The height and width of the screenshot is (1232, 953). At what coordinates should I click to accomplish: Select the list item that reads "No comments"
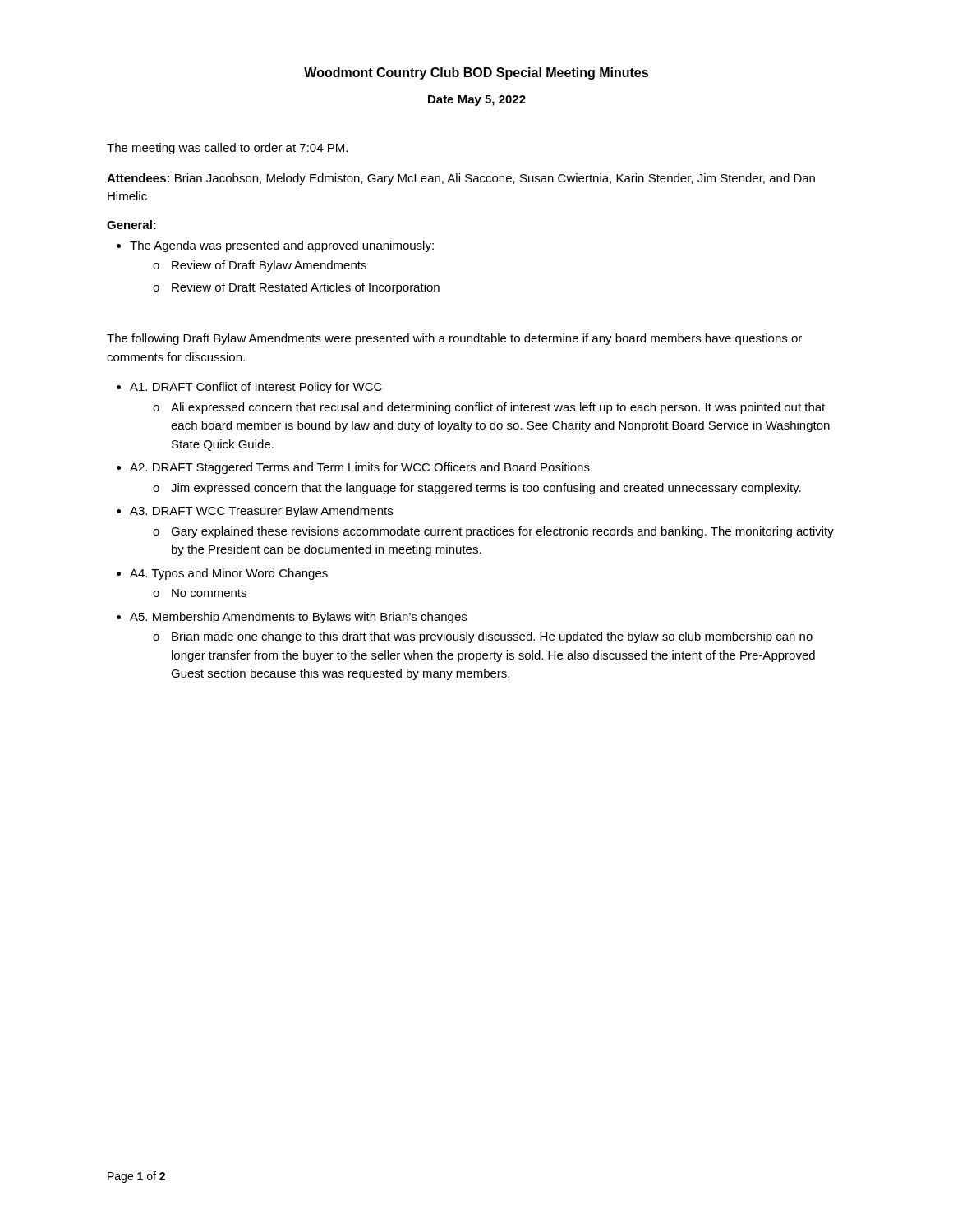click(209, 593)
